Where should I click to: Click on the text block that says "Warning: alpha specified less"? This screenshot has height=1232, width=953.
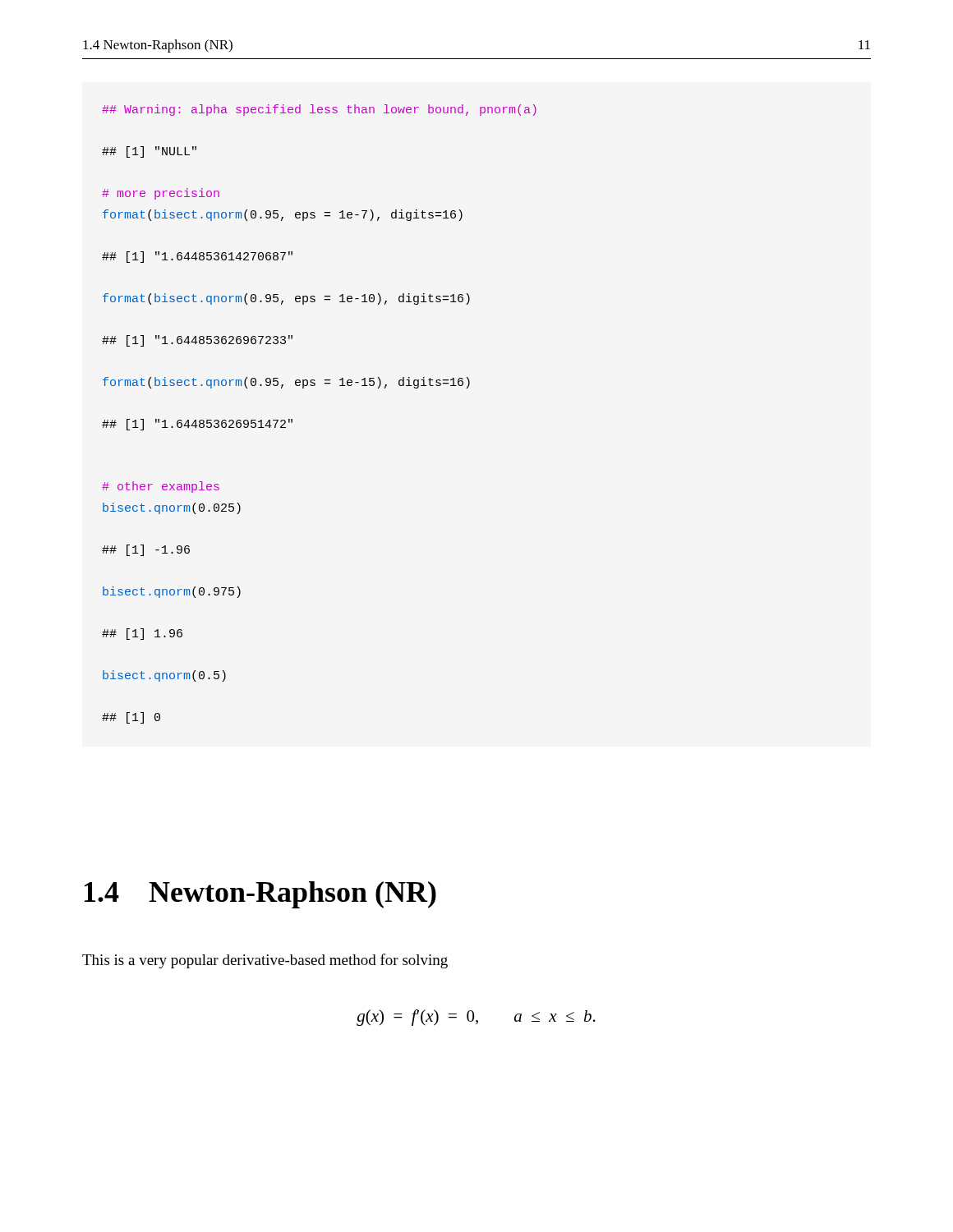pyautogui.click(x=319, y=110)
